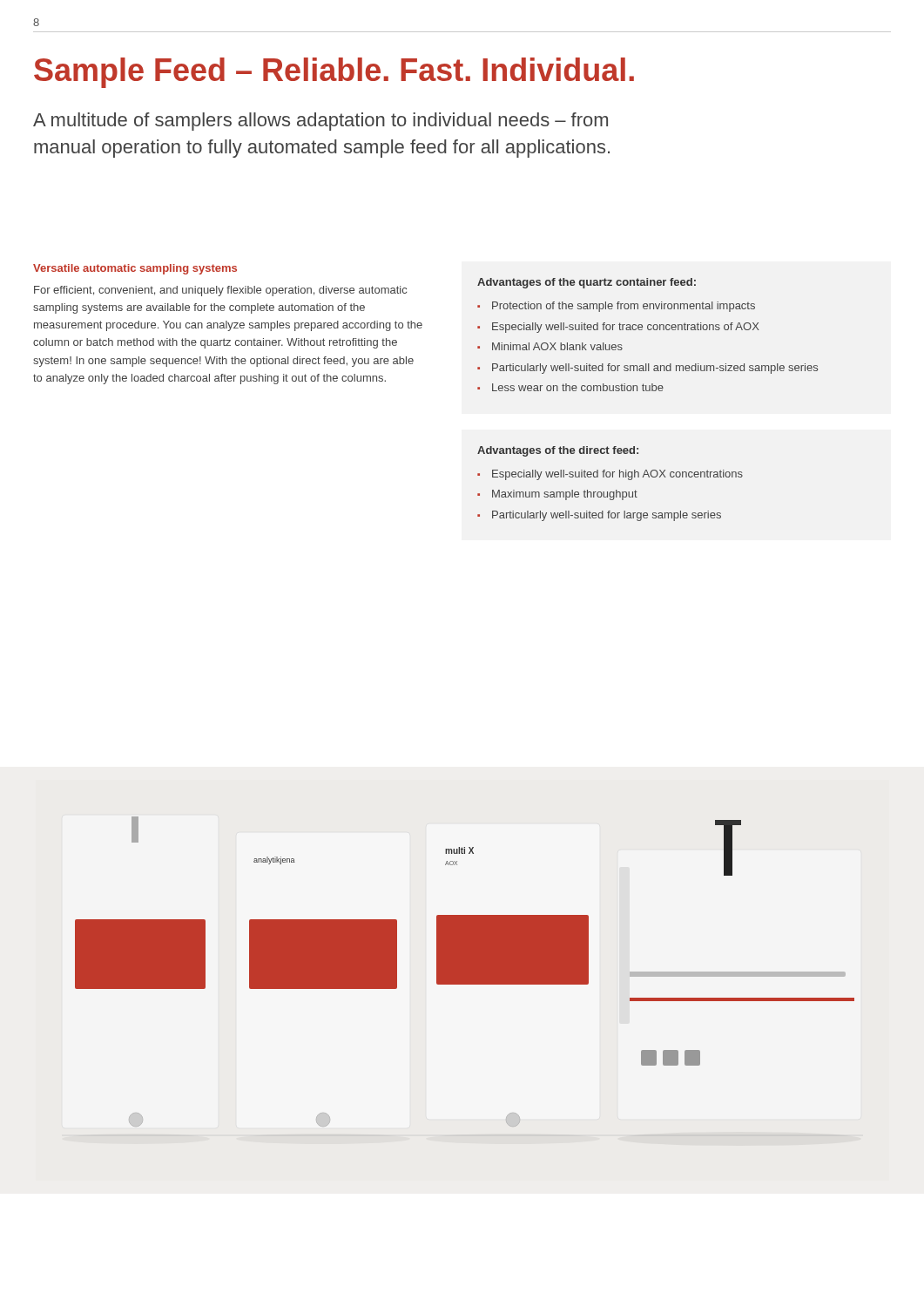This screenshot has height=1307, width=924.
Task: Point to the element starting "Less wear on the combustion"
Action: (577, 387)
